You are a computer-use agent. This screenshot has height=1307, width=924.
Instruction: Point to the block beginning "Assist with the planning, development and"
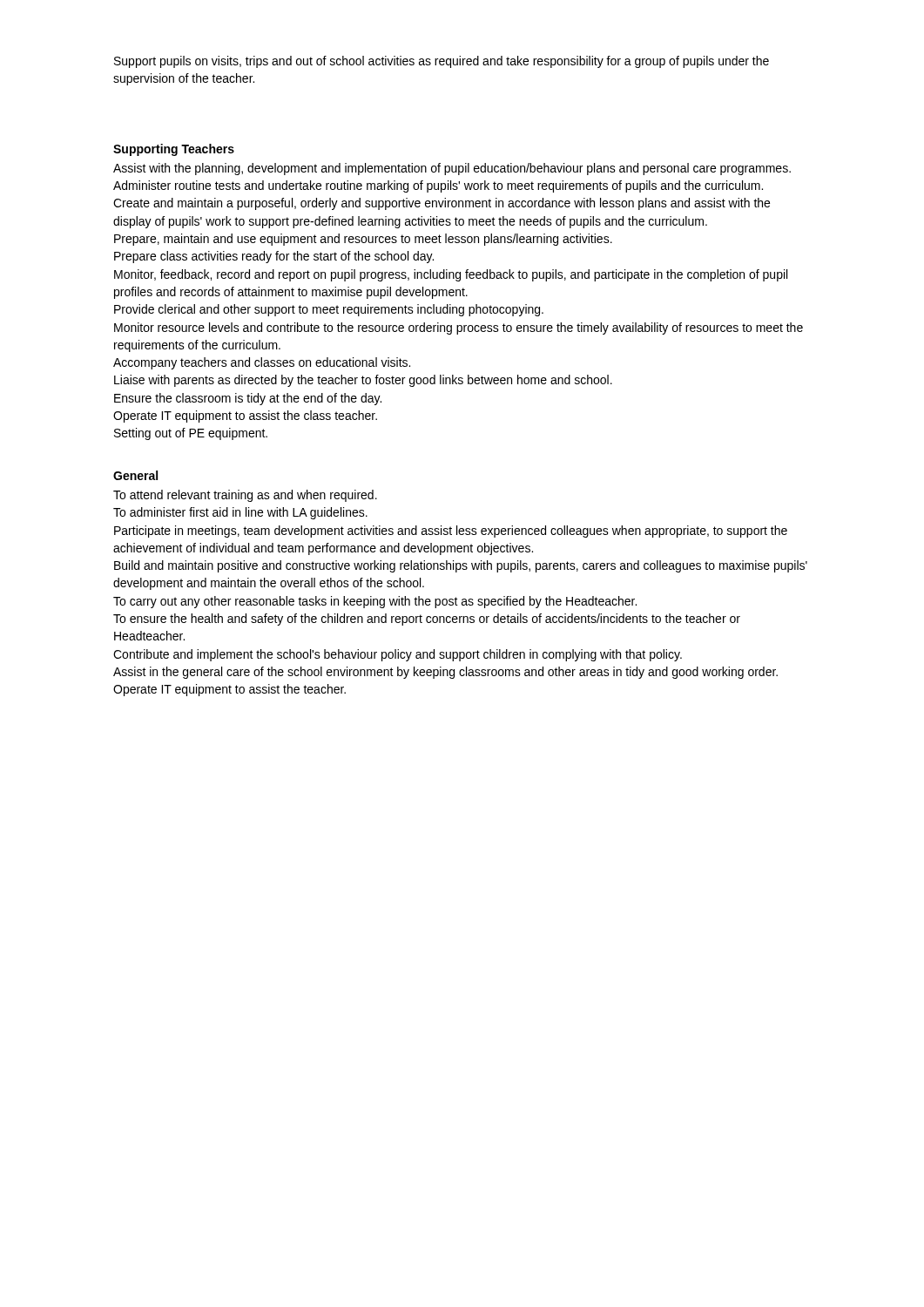pyautogui.click(x=458, y=301)
